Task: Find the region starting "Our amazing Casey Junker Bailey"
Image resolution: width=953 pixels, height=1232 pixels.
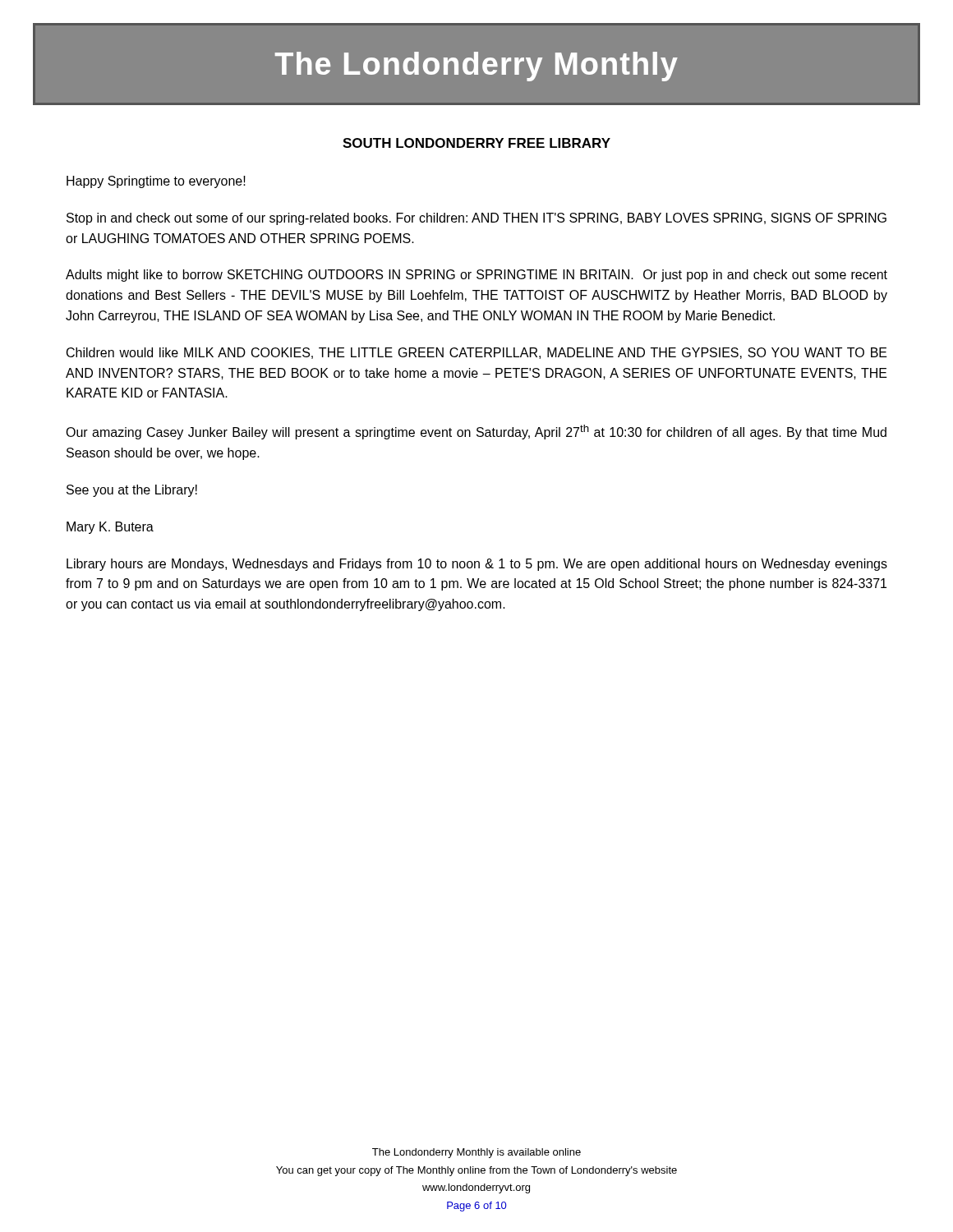Action: [x=476, y=441]
